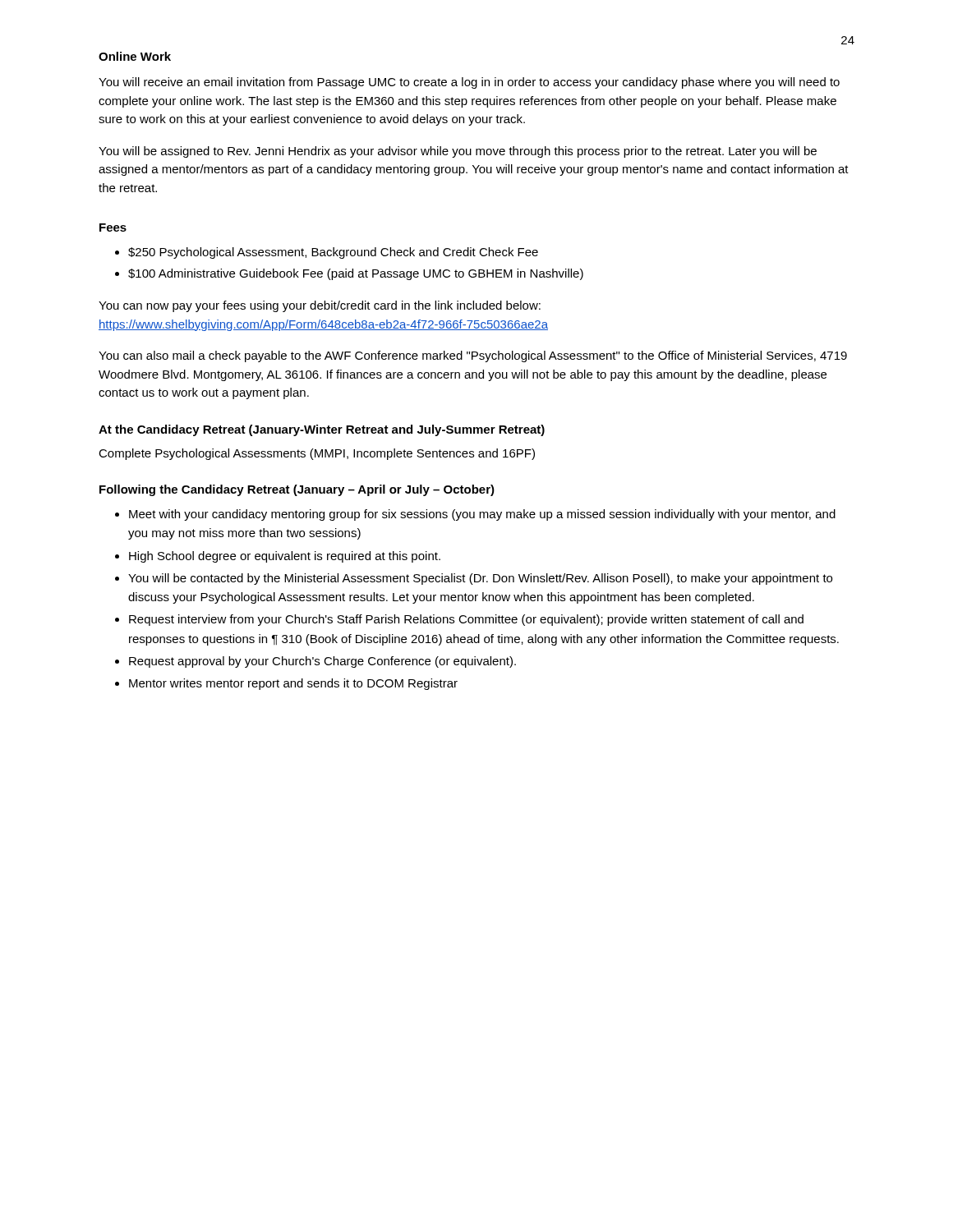Navigate to the passage starting "Request interview from your Church's Staff"
Image resolution: width=953 pixels, height=1232 pixels.
tap(484, 629)
